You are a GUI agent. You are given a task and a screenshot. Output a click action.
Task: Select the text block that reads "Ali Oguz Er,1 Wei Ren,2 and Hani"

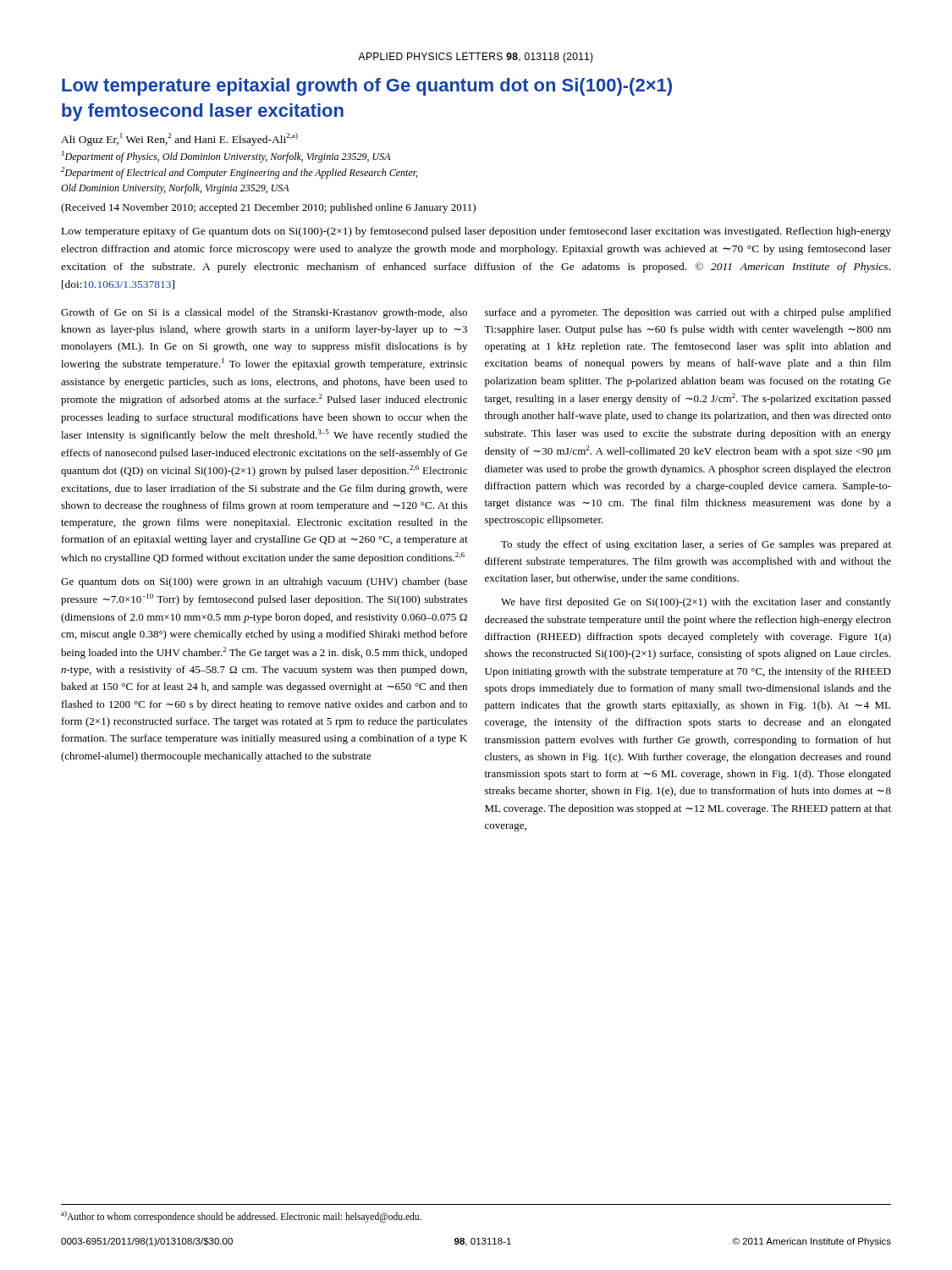pyautogui.click(x=179, y=139)
